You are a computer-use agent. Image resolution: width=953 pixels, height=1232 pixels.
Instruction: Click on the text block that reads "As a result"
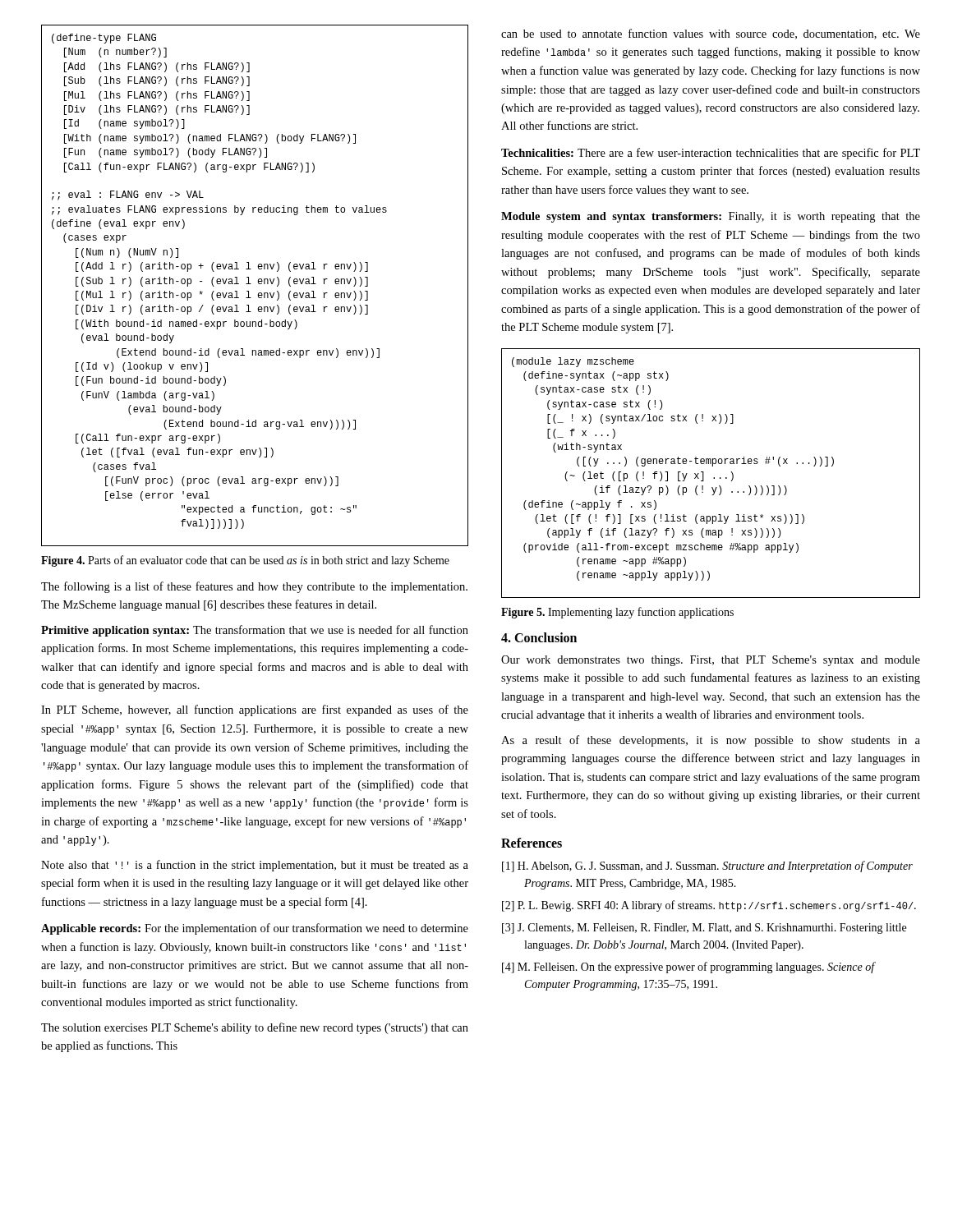coord(711,777)
